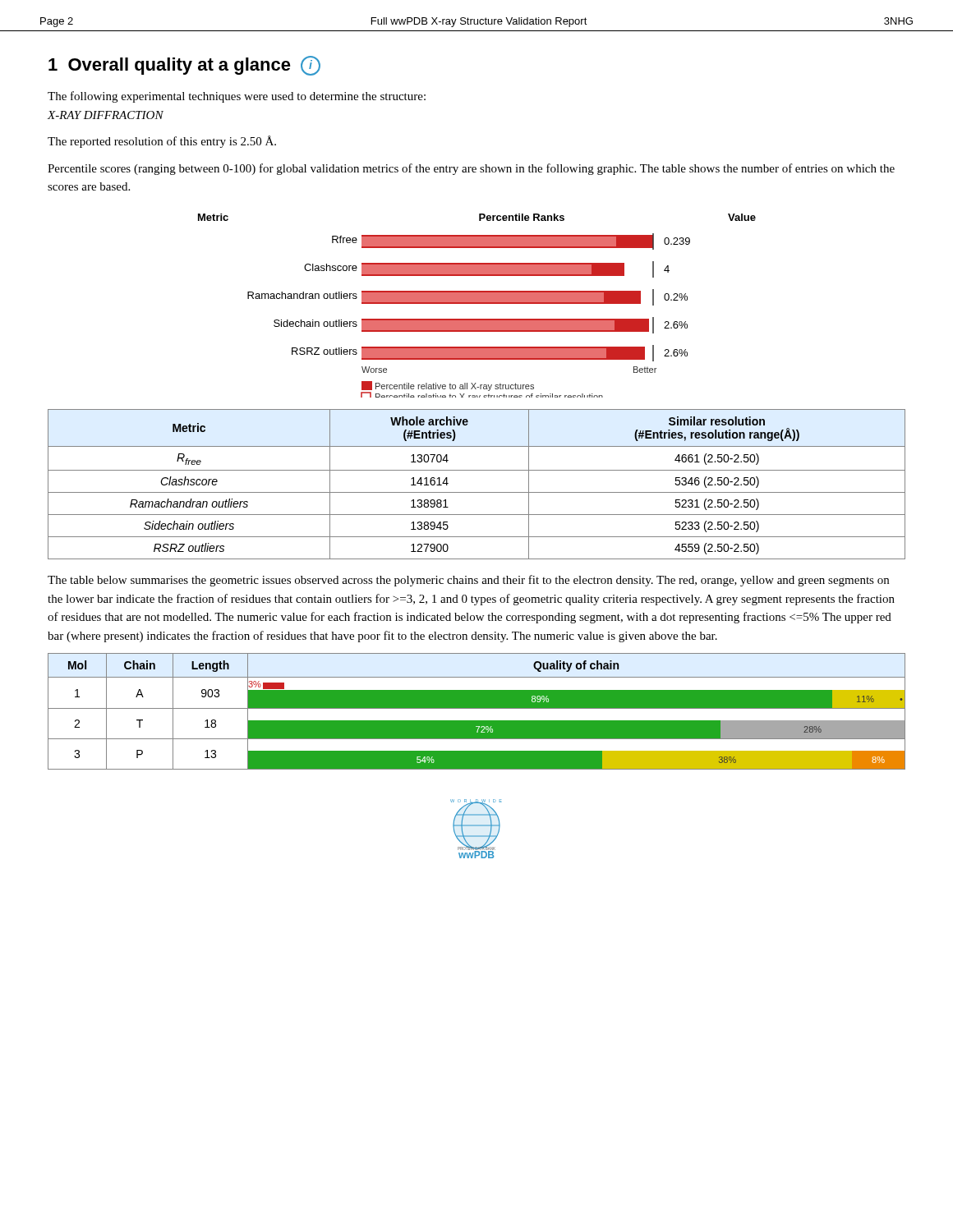
Task: Point to the region starting "The table below summarises the geometric"
Action: click(476, 608)
